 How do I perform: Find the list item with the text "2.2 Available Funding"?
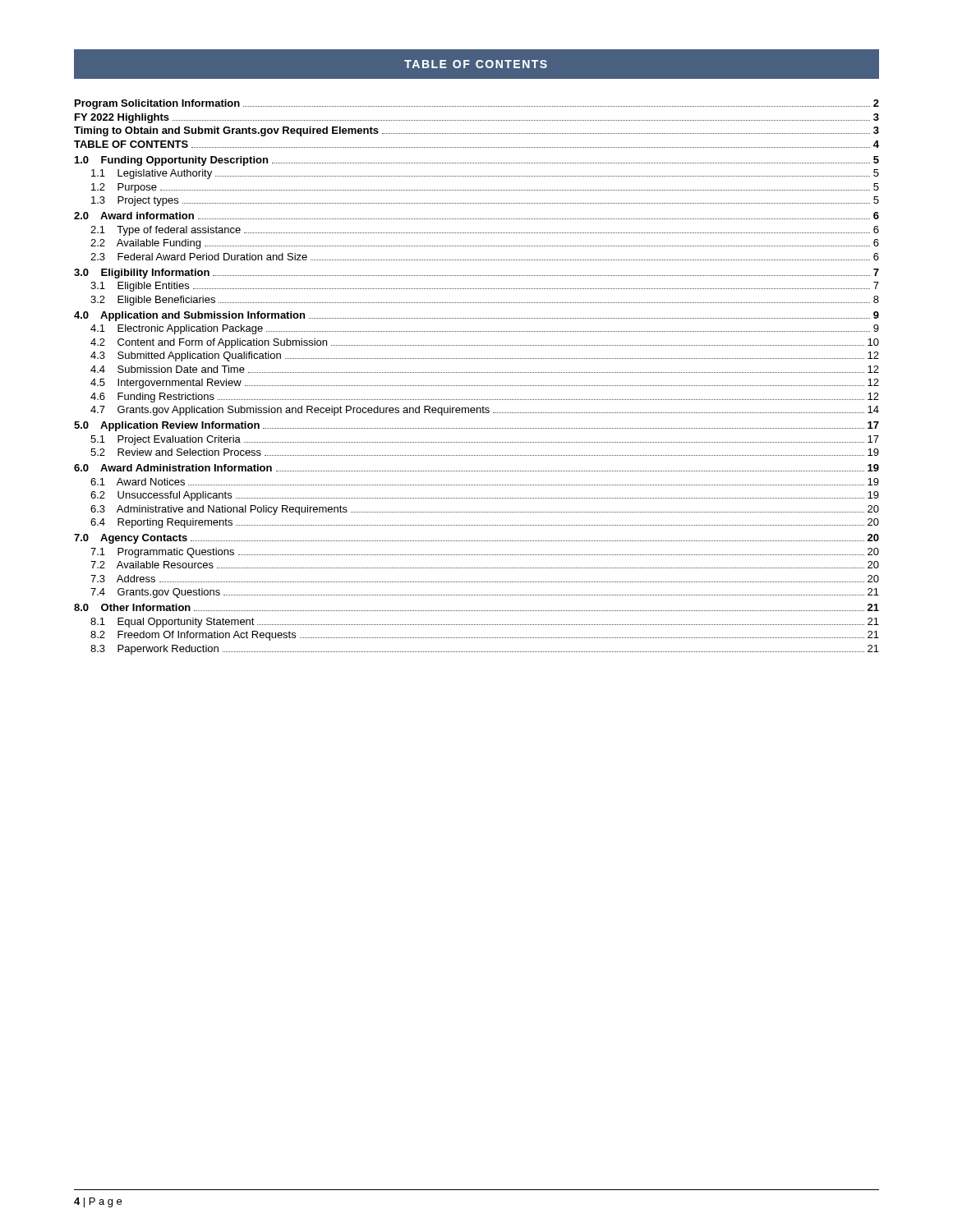pos(476,243)
